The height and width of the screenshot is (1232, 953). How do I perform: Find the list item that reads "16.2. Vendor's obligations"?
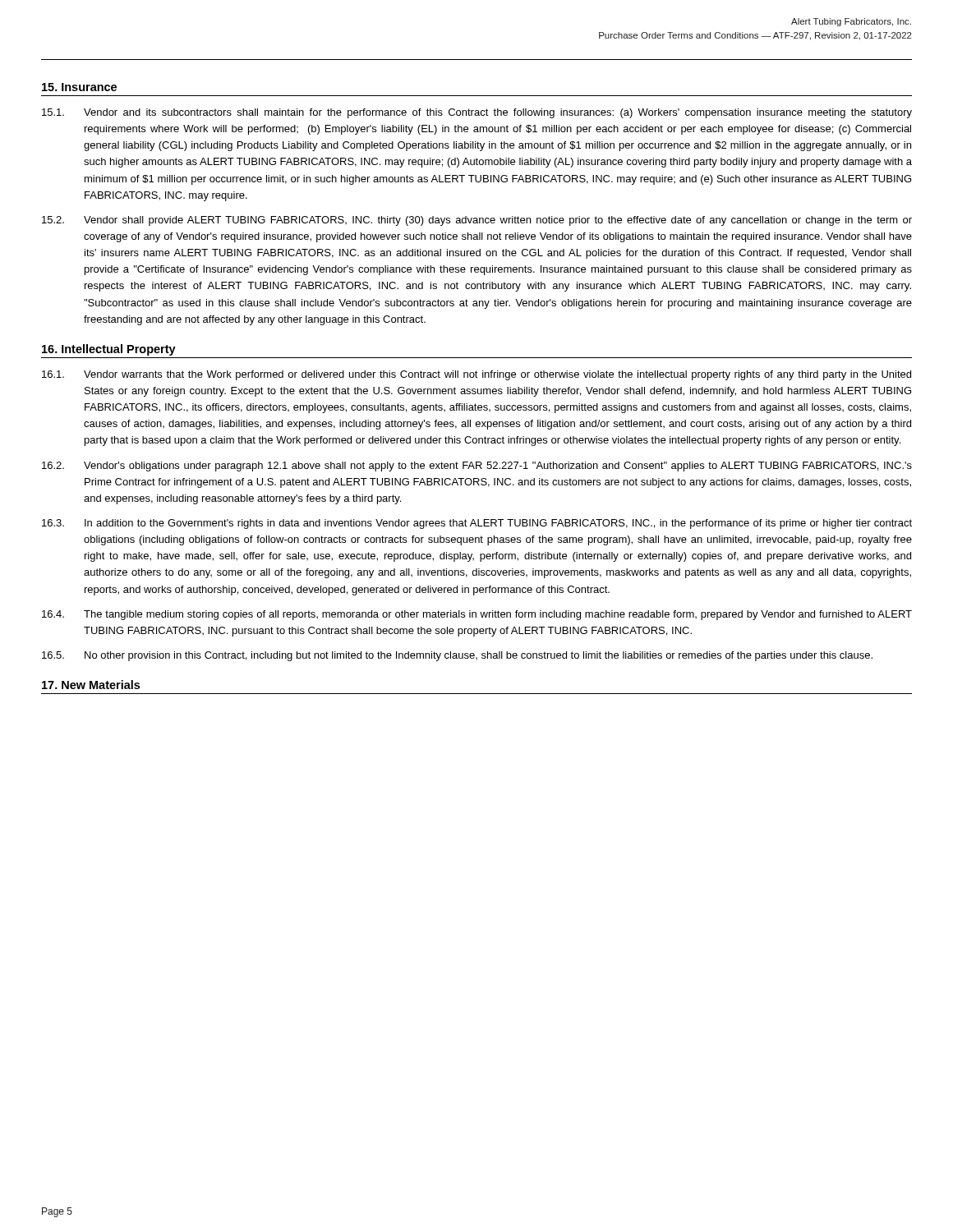tap(476, 482)
